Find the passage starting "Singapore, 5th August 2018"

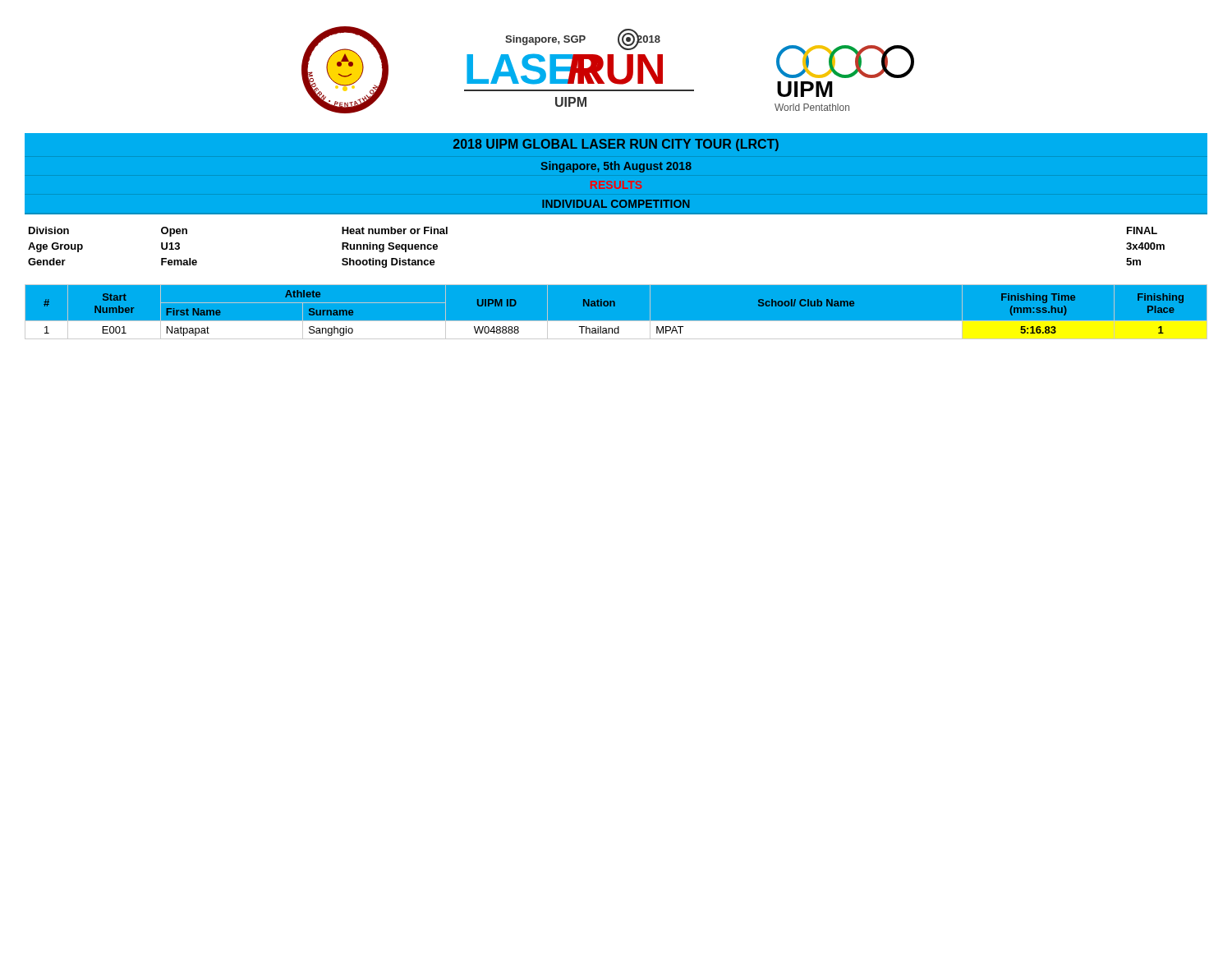coord(616,166)
